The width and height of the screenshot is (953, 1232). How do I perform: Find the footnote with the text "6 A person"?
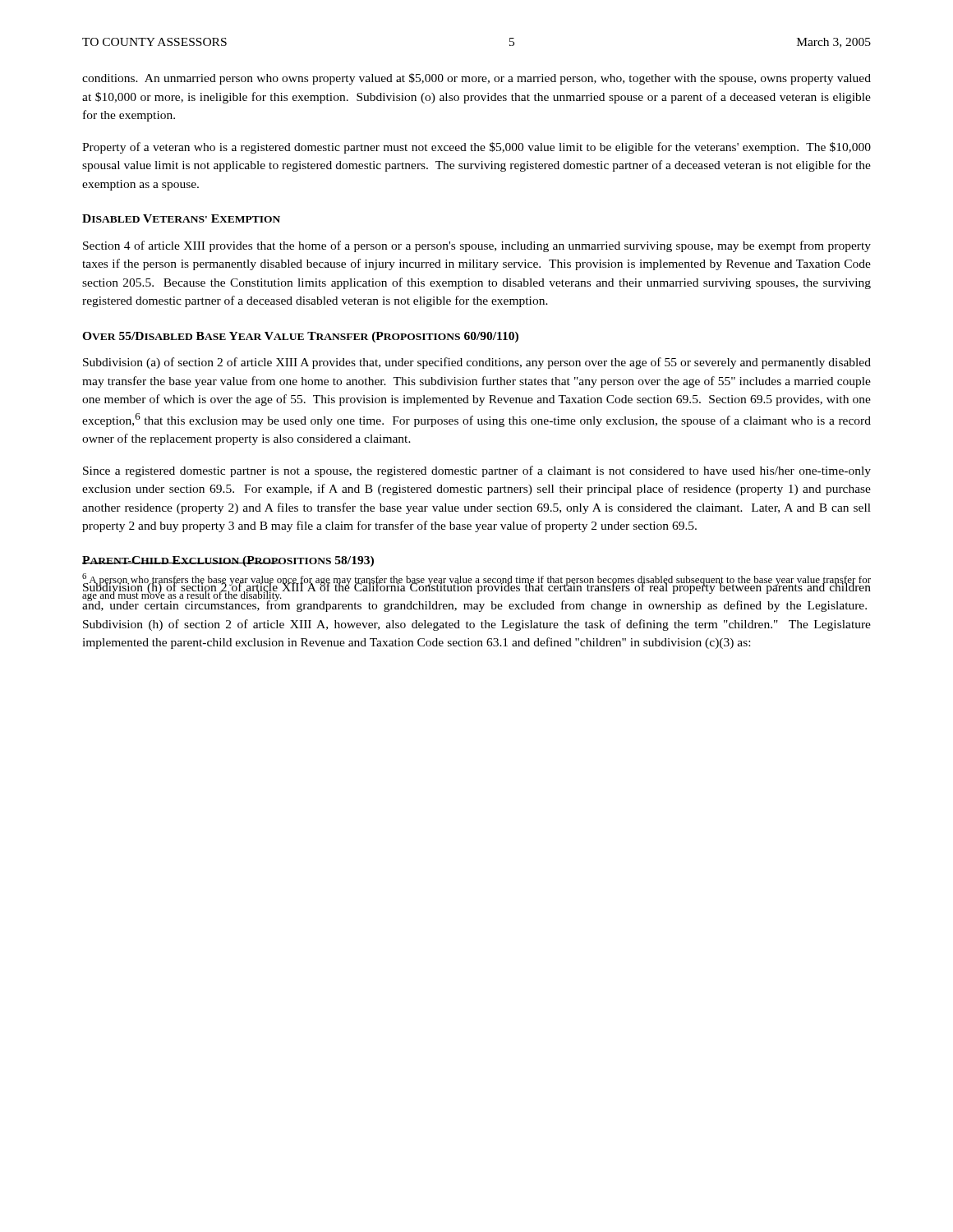click(x=476, y=583)
